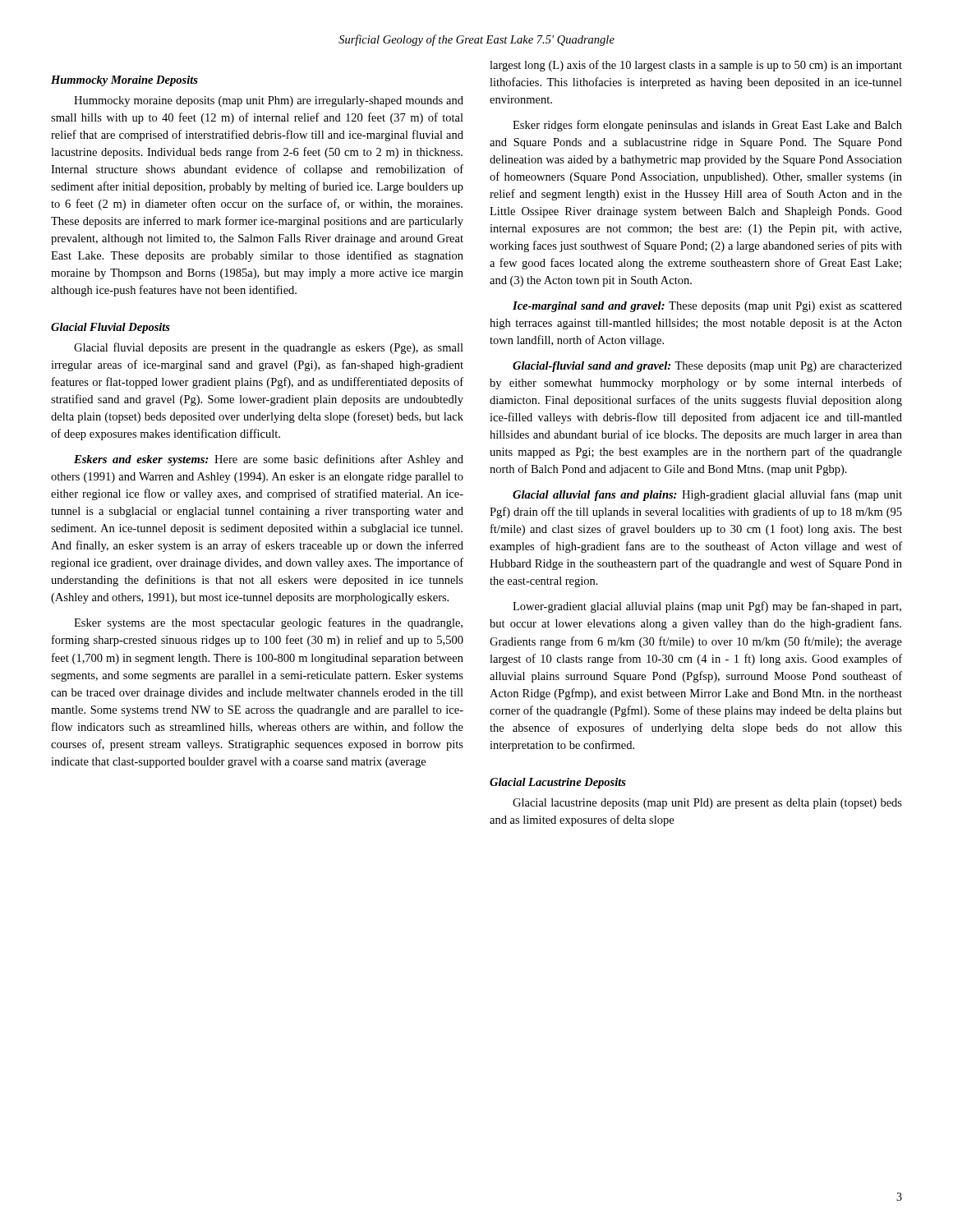Screen dimensions: 1232x953
Task: Find the block on this page that starts "Eskers and esker systems: Here"
Action: tap(257, 528)
